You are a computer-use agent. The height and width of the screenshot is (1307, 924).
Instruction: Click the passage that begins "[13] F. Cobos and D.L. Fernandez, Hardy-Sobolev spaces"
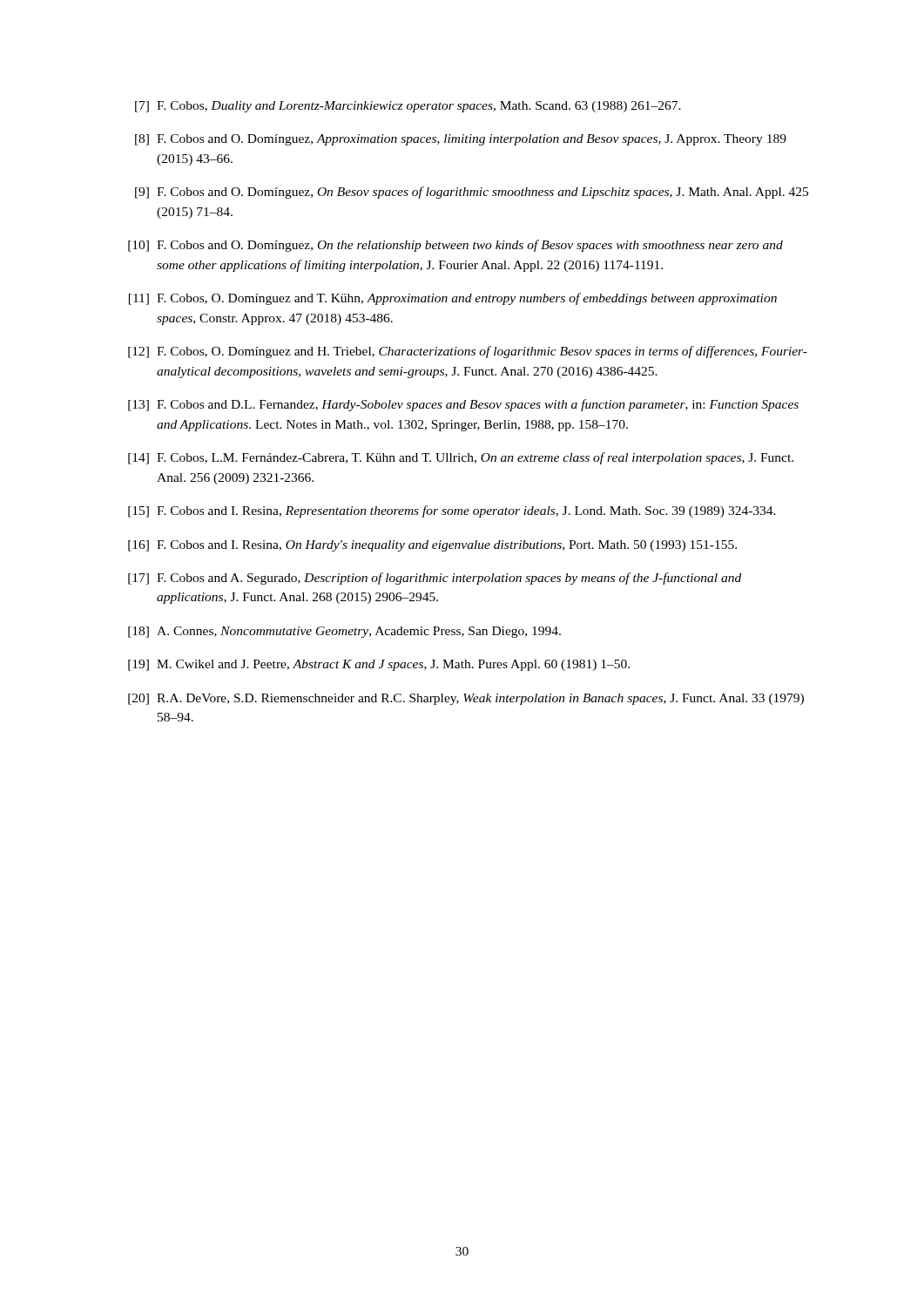tap(462, 414)
